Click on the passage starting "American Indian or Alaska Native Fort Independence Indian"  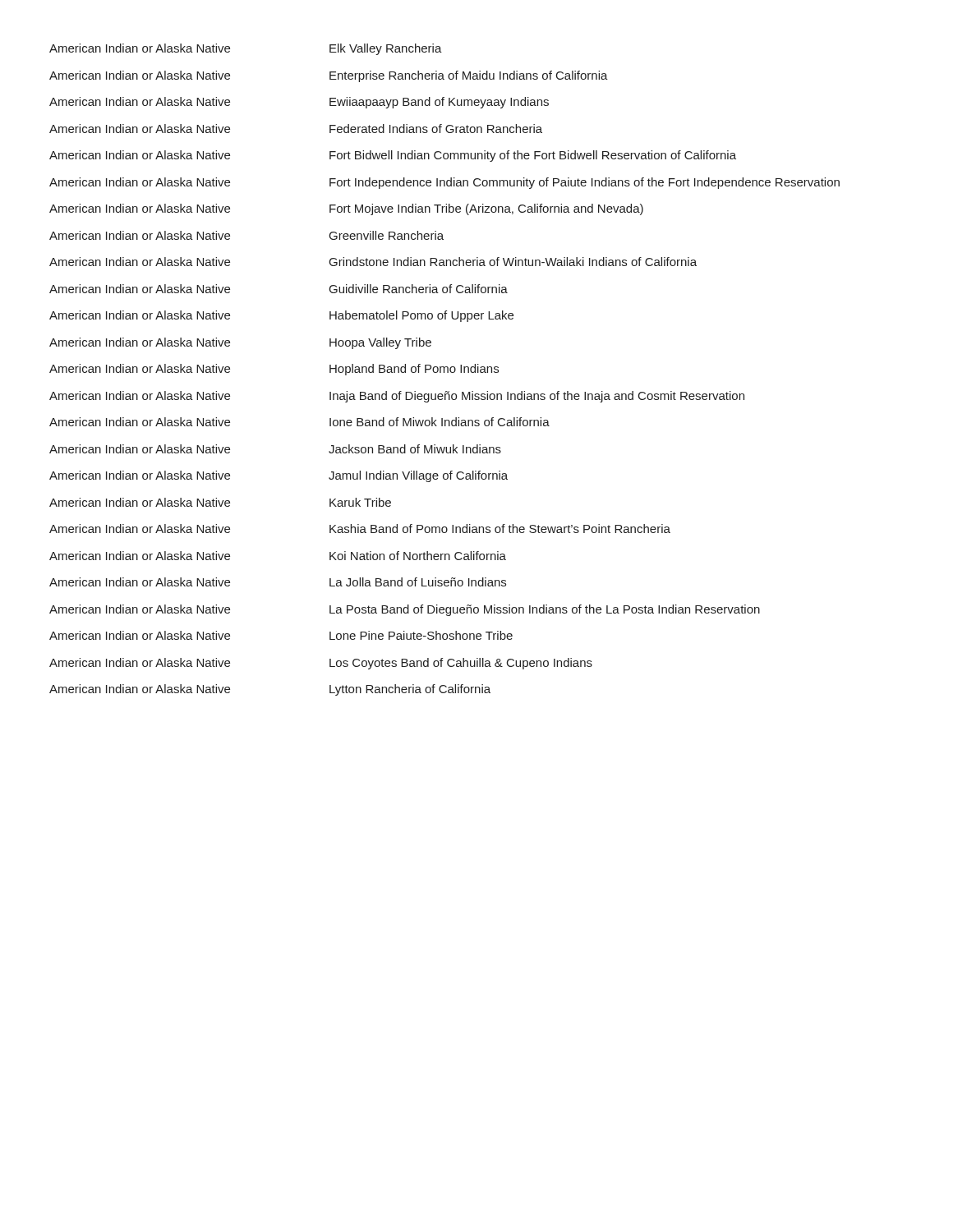coord(476,182)
